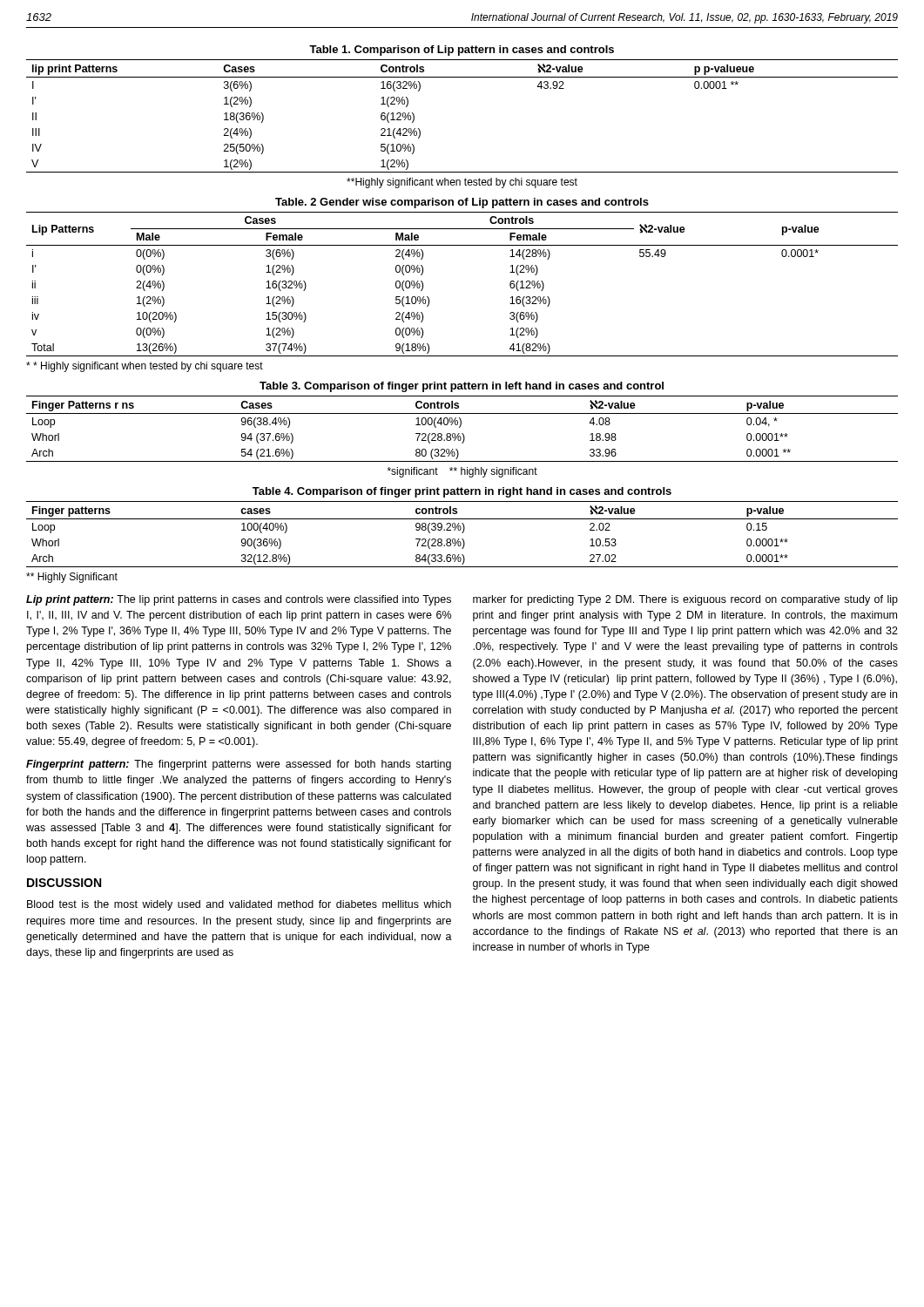Click on the region starting "Highly Significant"

[x=72, y=577]
